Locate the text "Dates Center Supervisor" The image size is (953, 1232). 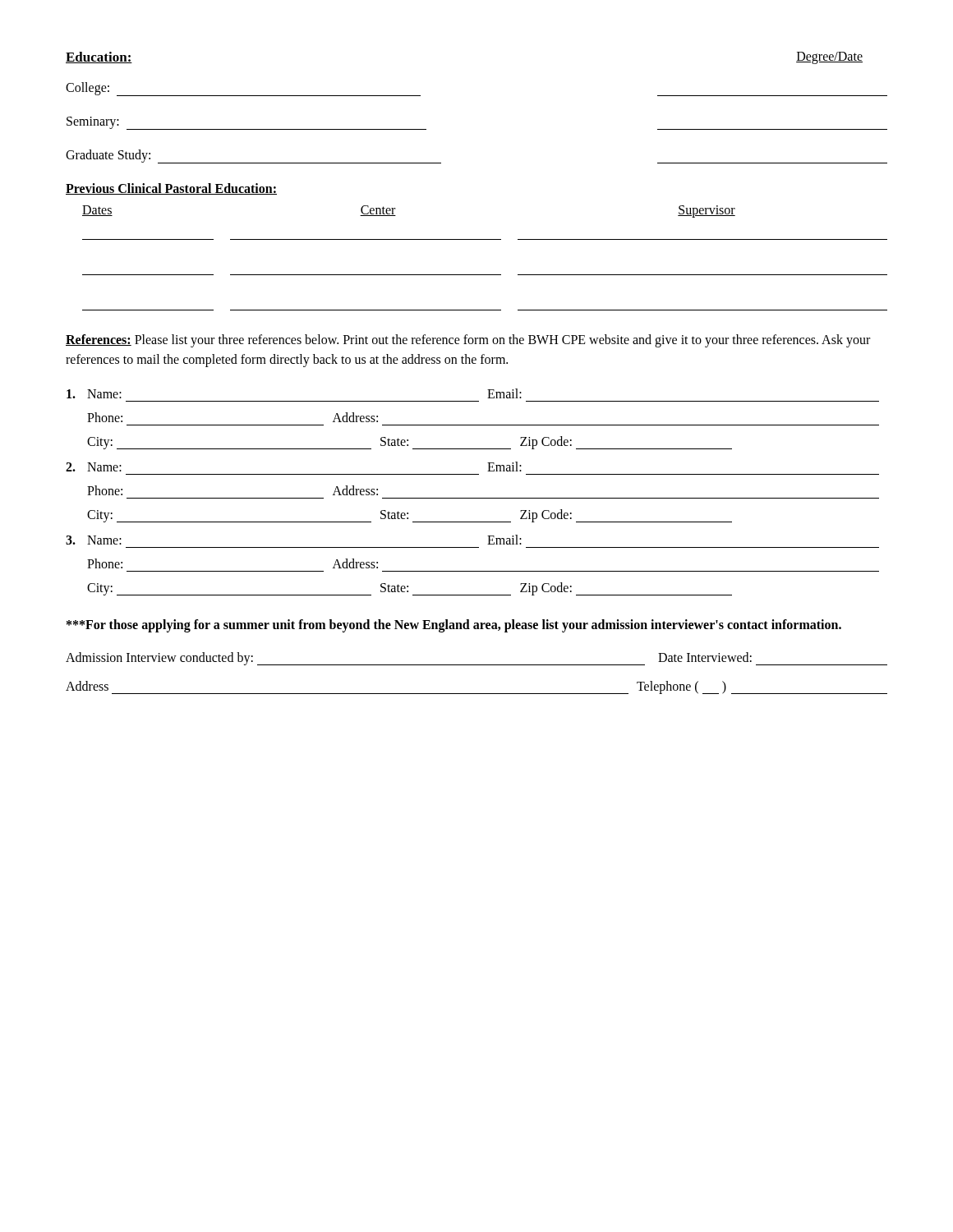pos(97,211)
